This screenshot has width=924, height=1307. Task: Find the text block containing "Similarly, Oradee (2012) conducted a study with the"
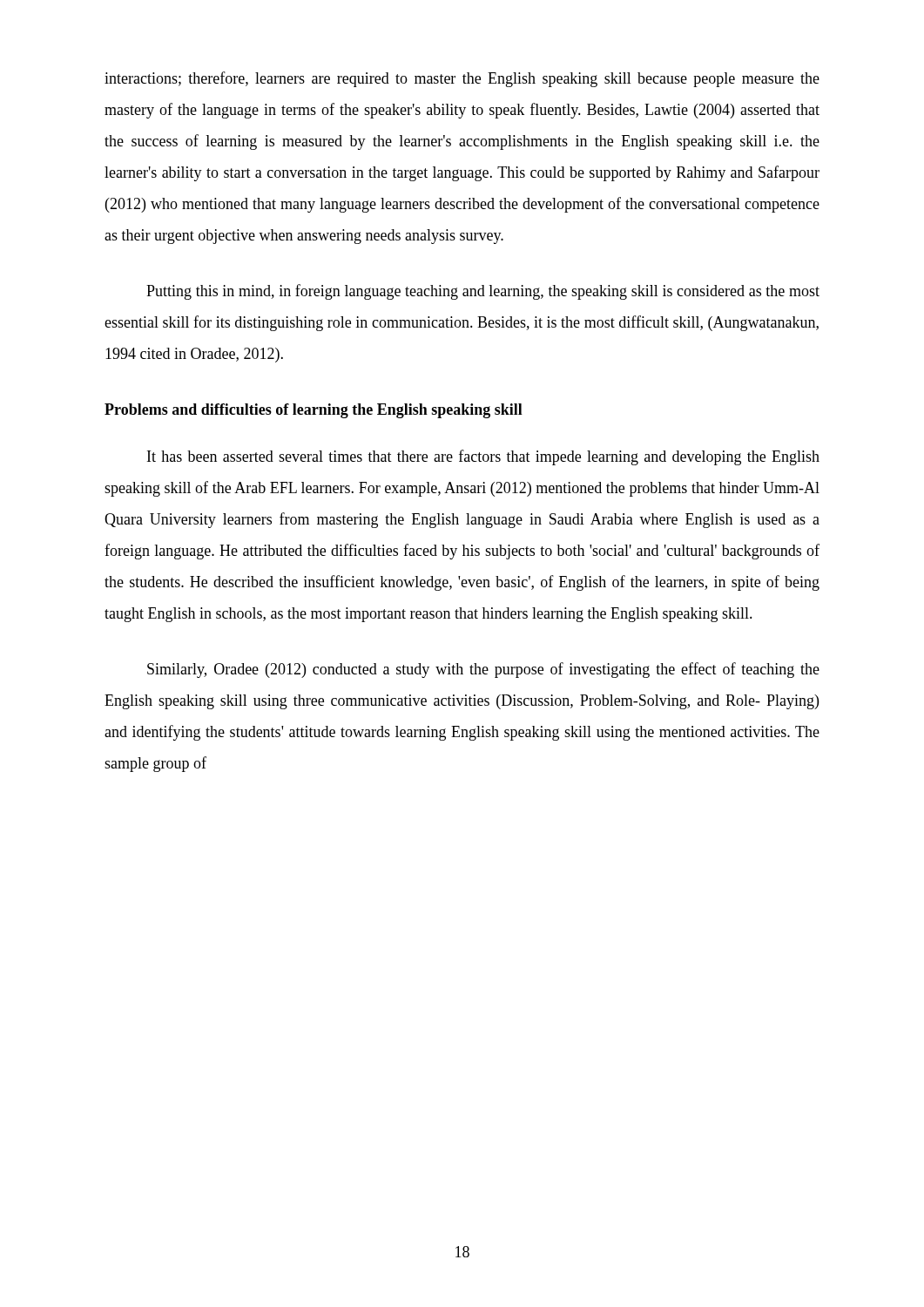coord(462,716)
